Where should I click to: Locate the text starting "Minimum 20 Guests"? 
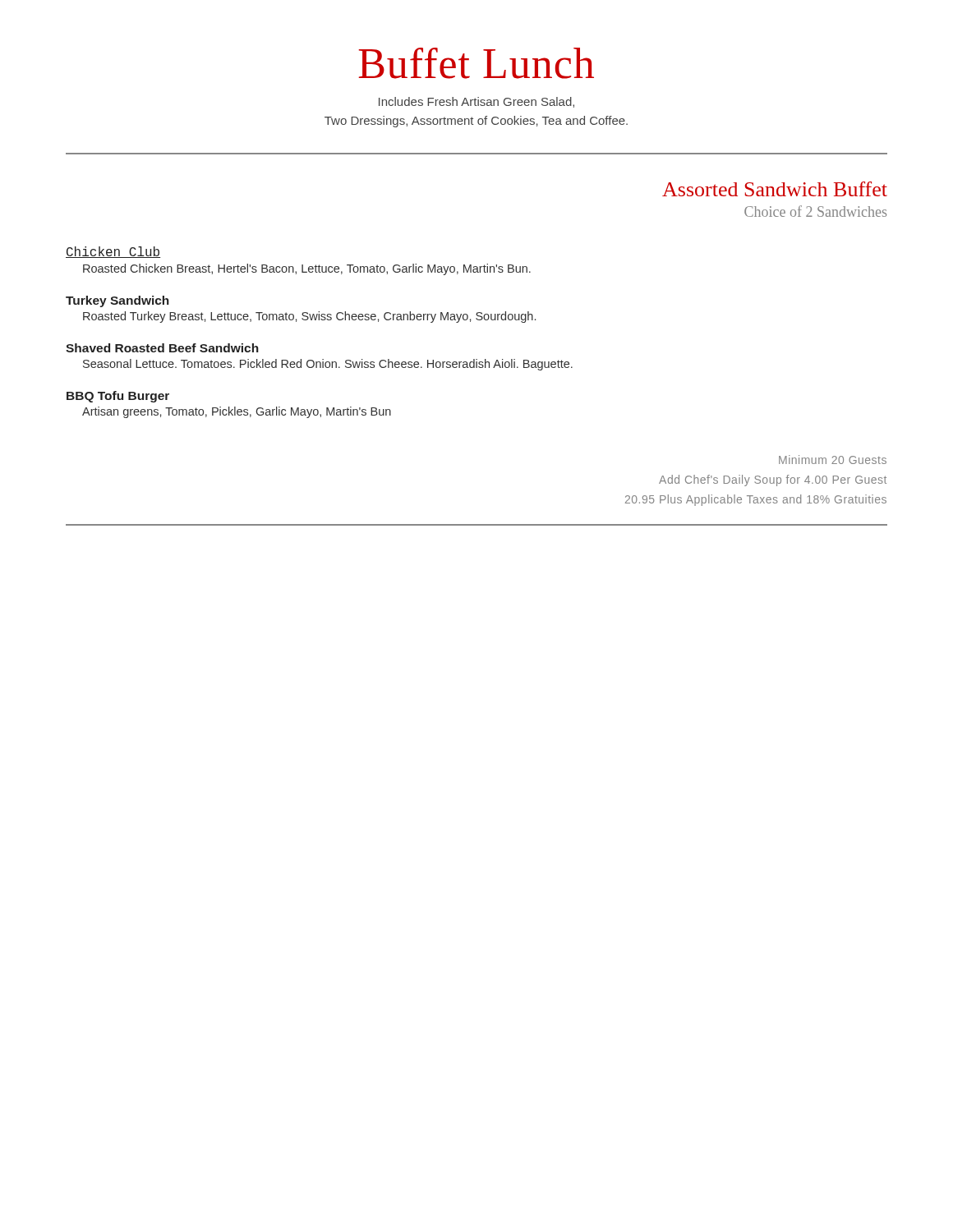[x=756, y=479]
